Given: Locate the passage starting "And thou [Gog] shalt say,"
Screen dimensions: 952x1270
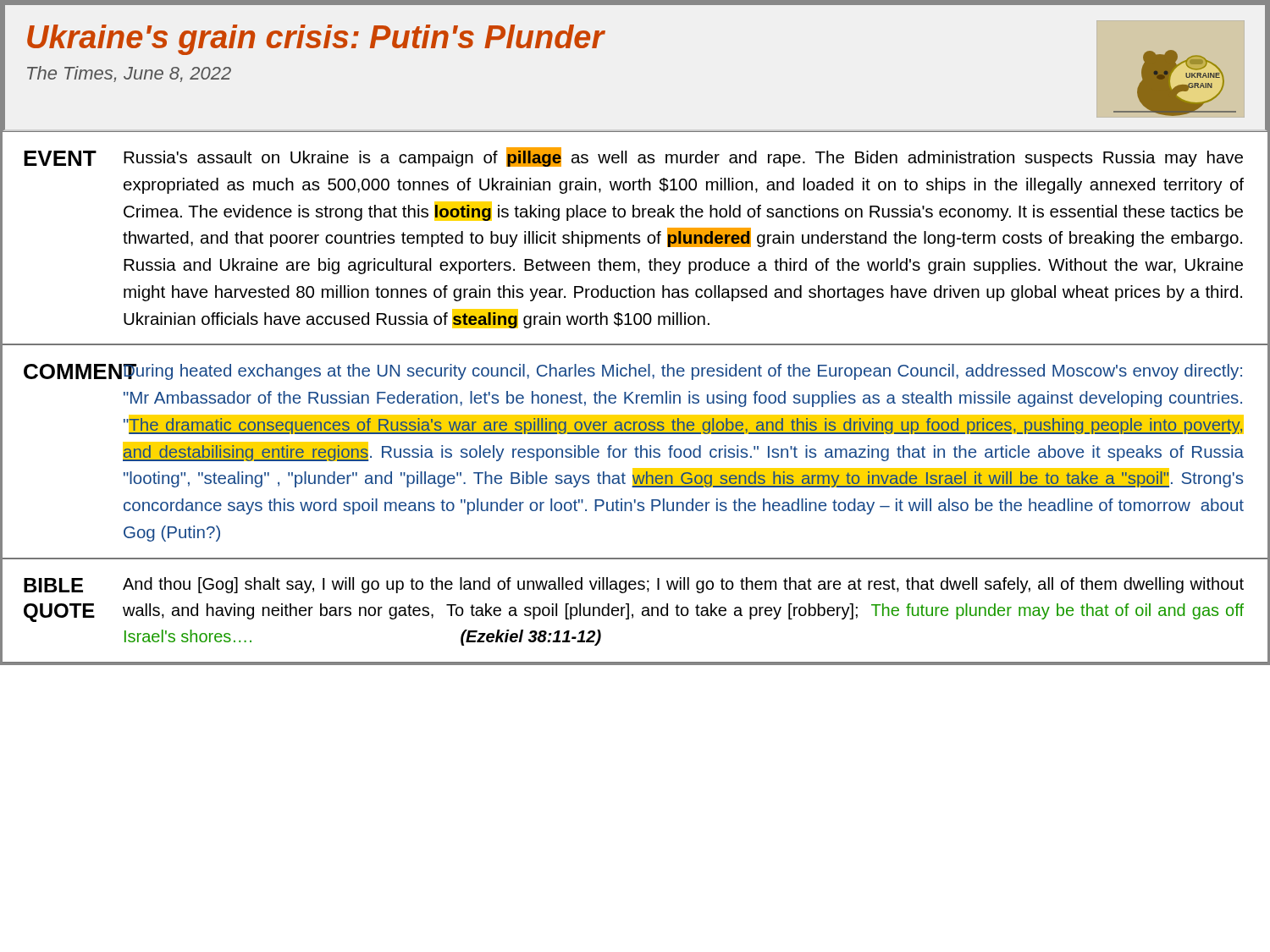Looking at the screenshot, I should [683, 610].
